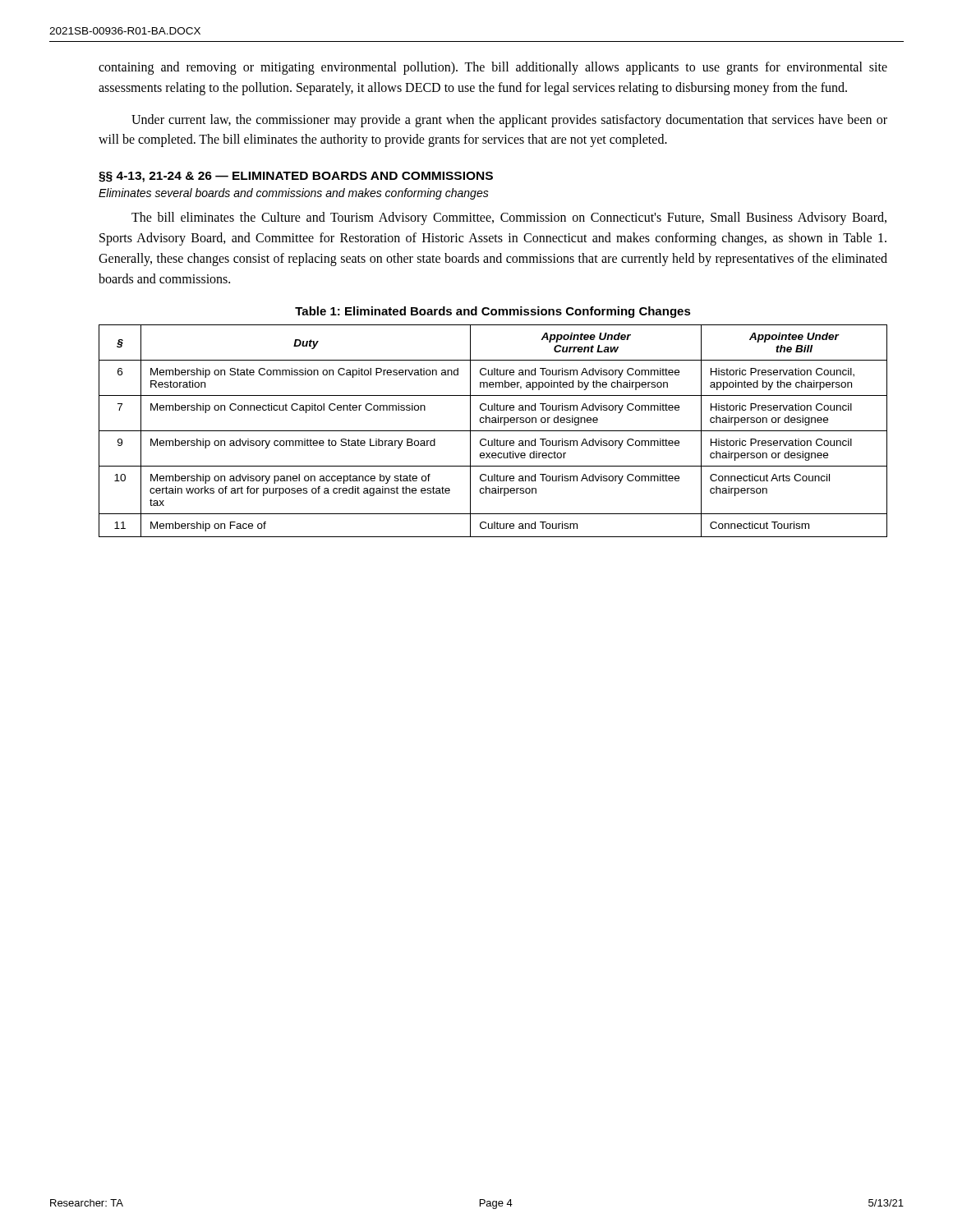Click on the passage starting "Eliminates several boards"
Viewport: 953px width, 1232px height.
[294, 193]
